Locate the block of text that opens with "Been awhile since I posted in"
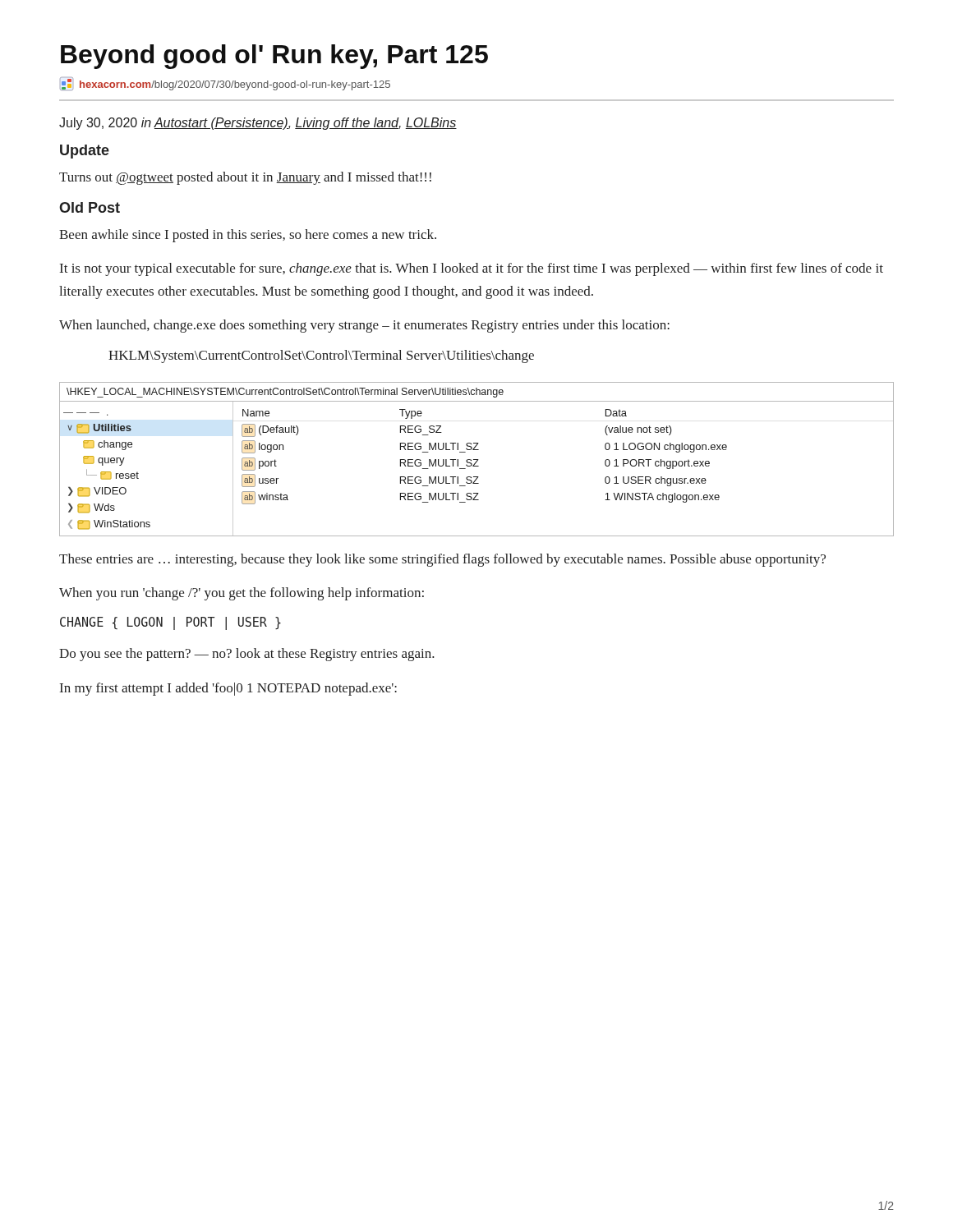This screenshot has width=953, height=1232. click(248, 235)
